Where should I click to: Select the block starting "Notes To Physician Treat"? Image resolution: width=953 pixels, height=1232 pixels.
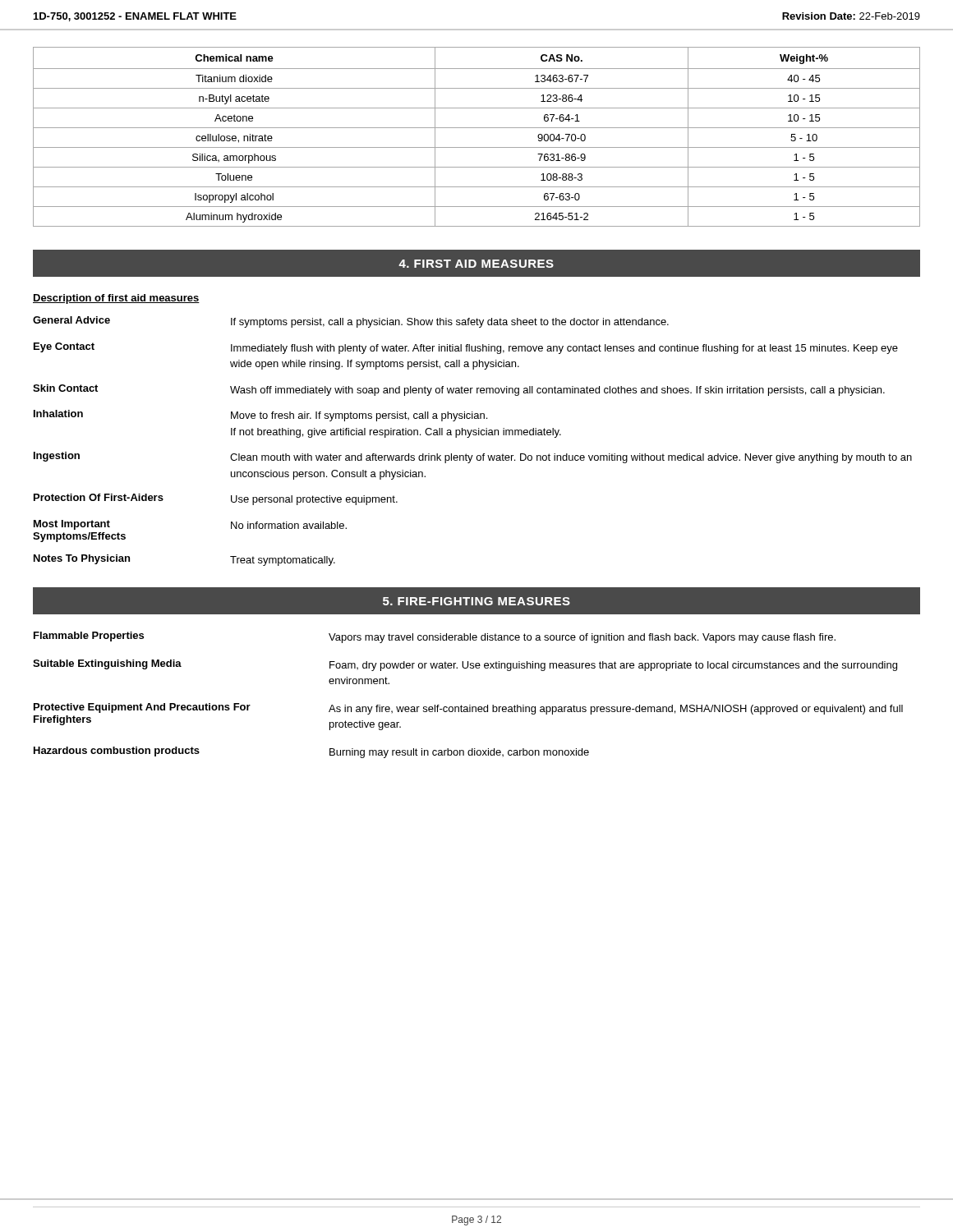(x=84, y=560)
